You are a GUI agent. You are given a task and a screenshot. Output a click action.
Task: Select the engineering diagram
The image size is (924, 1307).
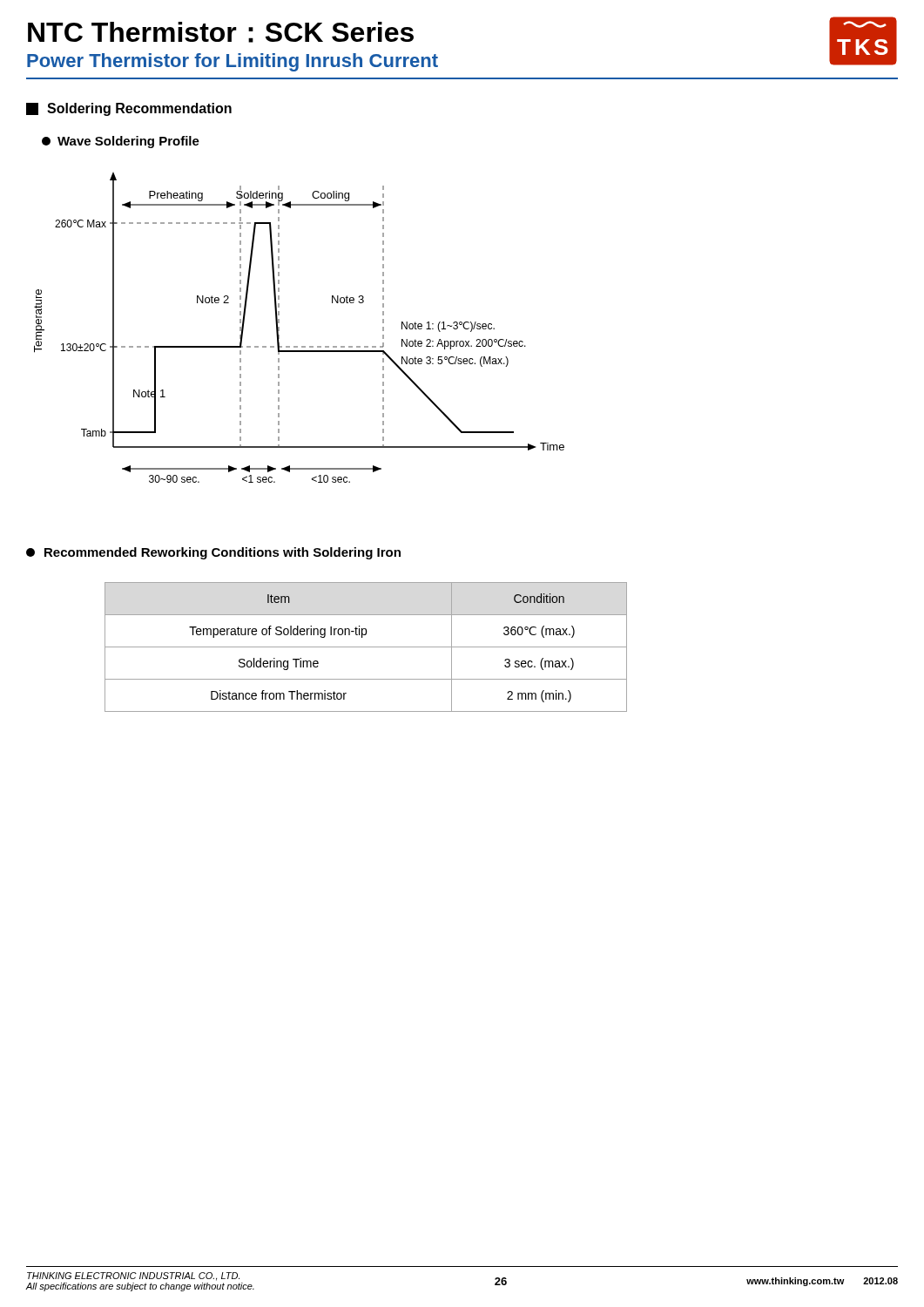357,329
